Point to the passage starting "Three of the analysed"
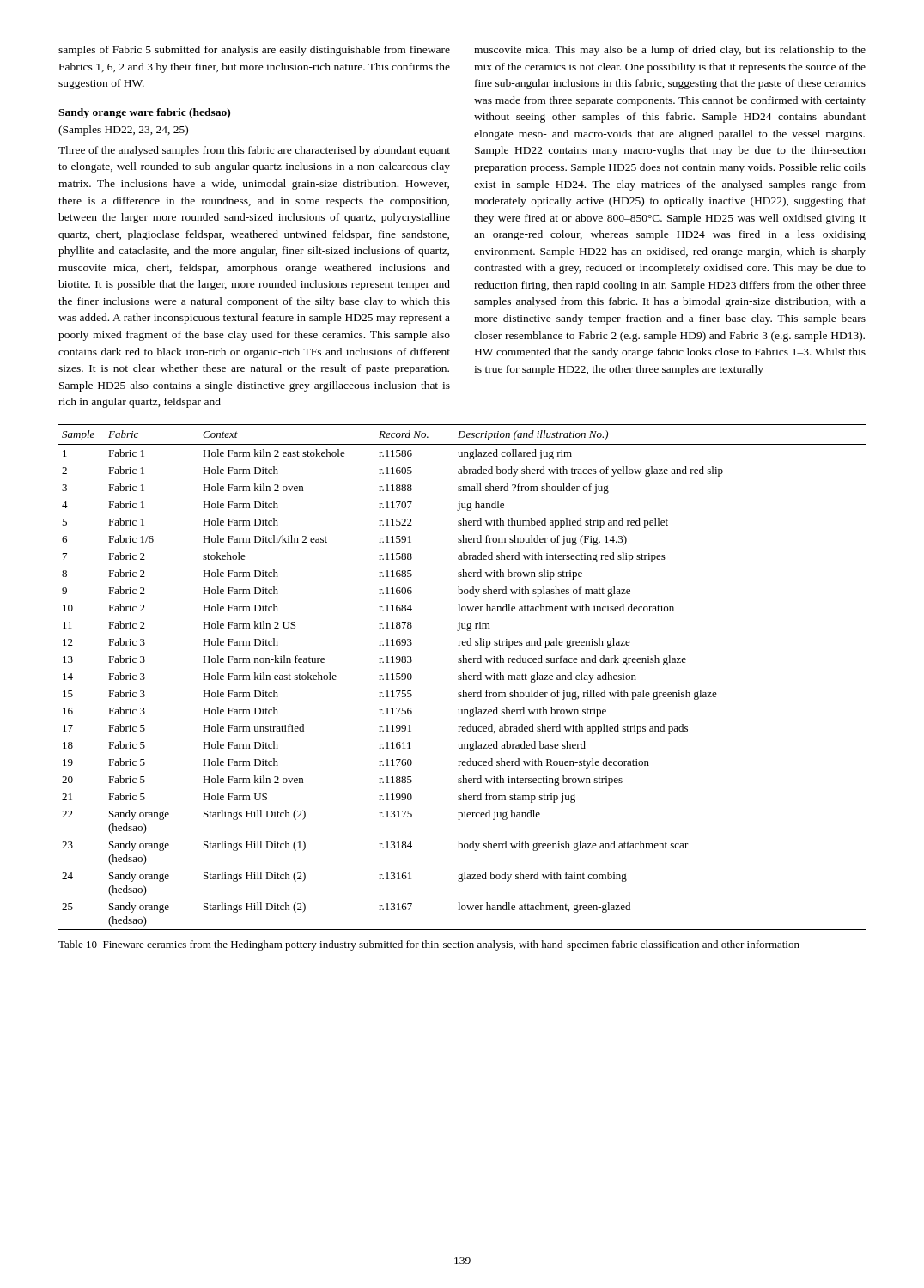The height and width of the screenshot is (1288, 924). click(x=254, y=276)
